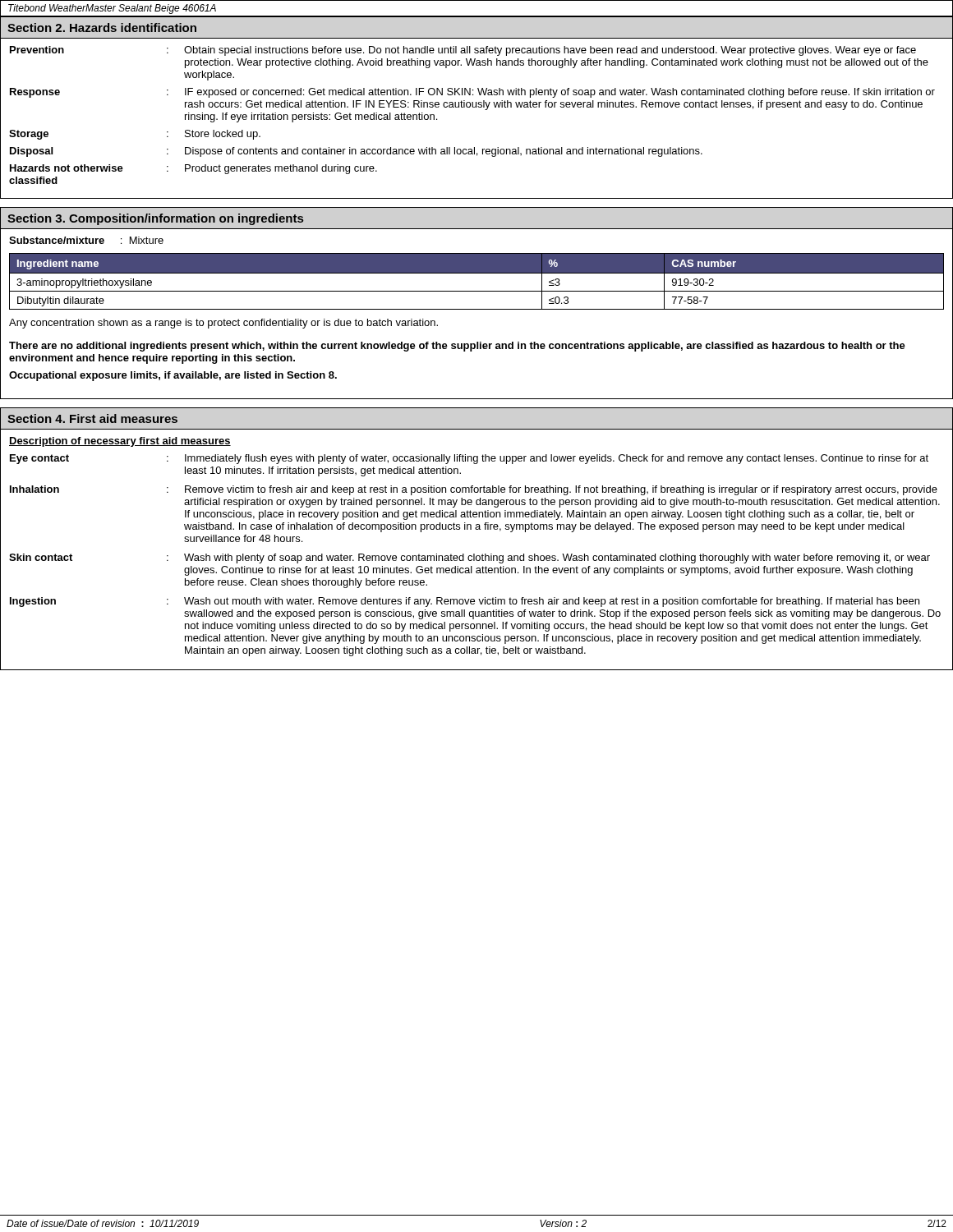Click the passage that begins "Ingestion : Wash"
The height and width of the screenshot is (1232, 953).
tap(476, 625)
